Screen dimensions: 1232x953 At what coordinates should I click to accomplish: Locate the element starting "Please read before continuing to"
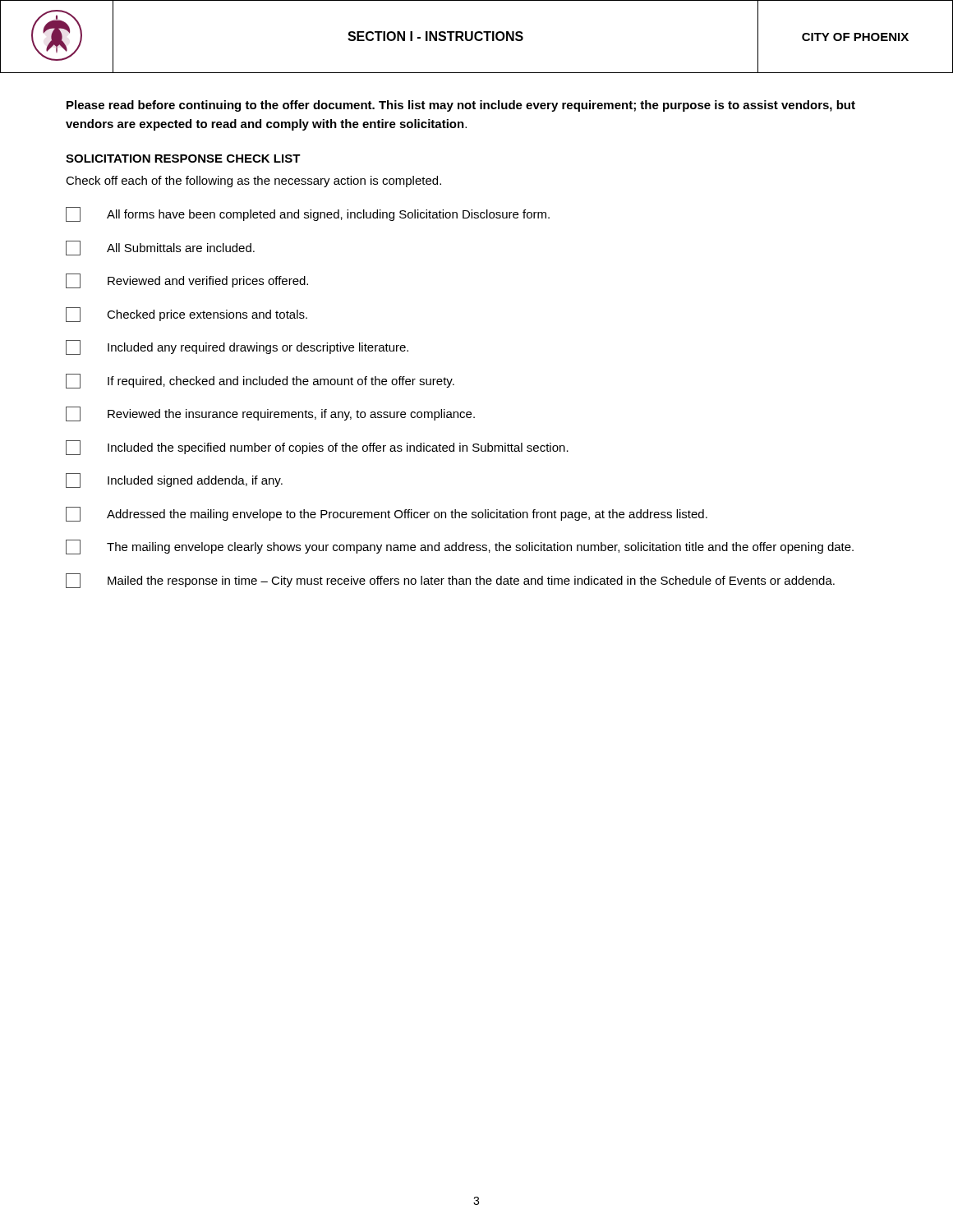[x=460, y=114]
